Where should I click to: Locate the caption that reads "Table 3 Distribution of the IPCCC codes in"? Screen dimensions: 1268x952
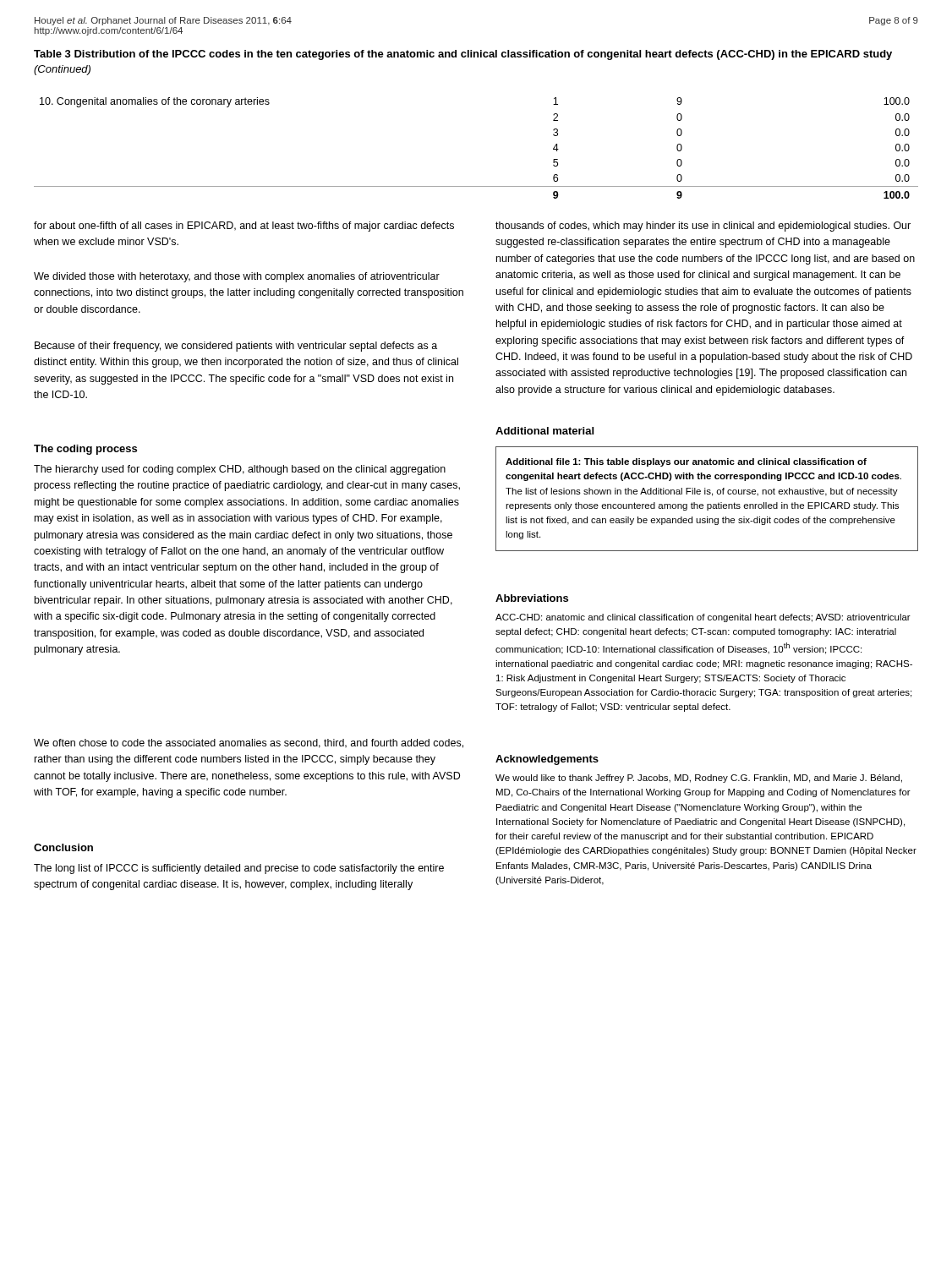coord(463,61)
